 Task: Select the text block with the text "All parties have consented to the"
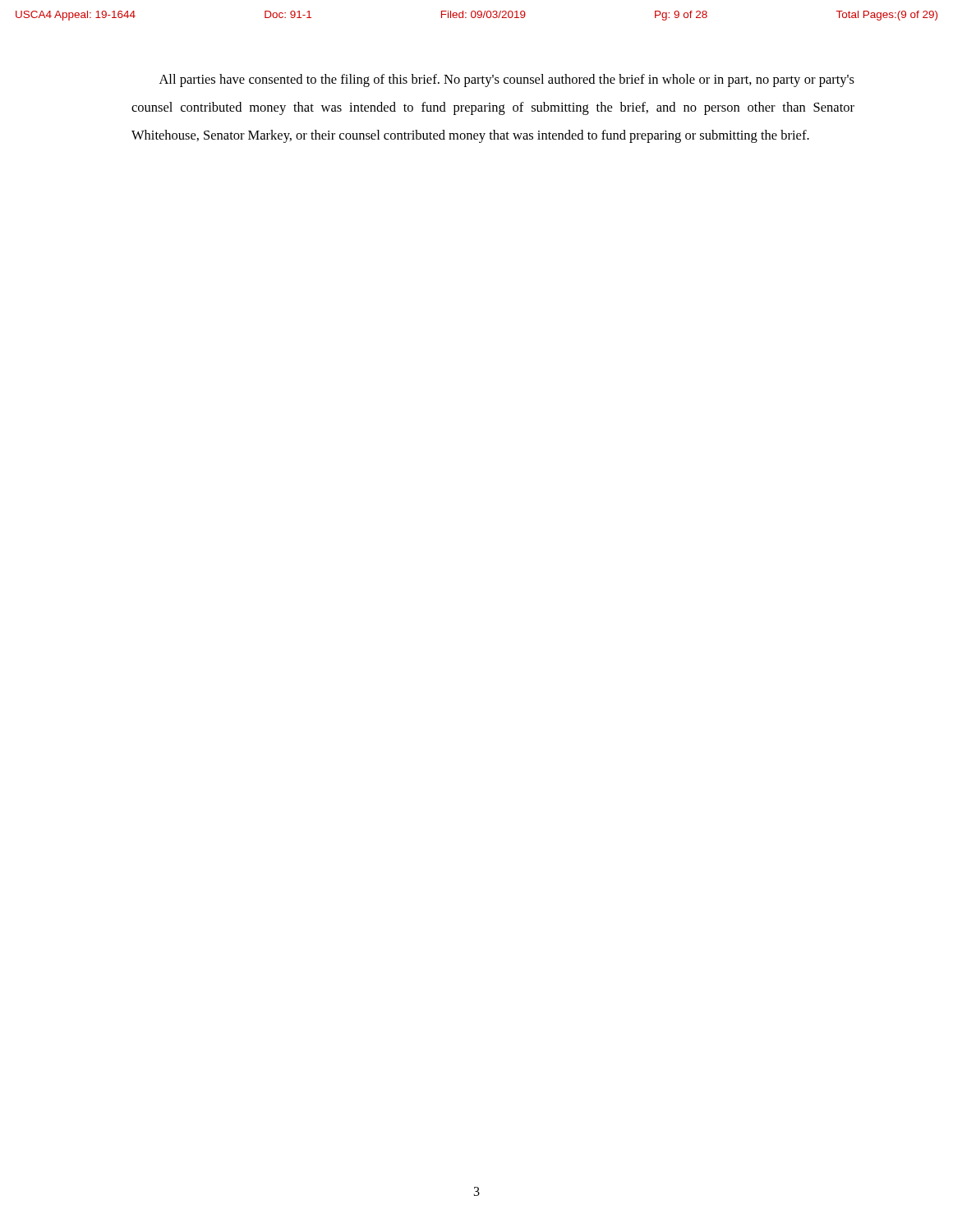493,107
